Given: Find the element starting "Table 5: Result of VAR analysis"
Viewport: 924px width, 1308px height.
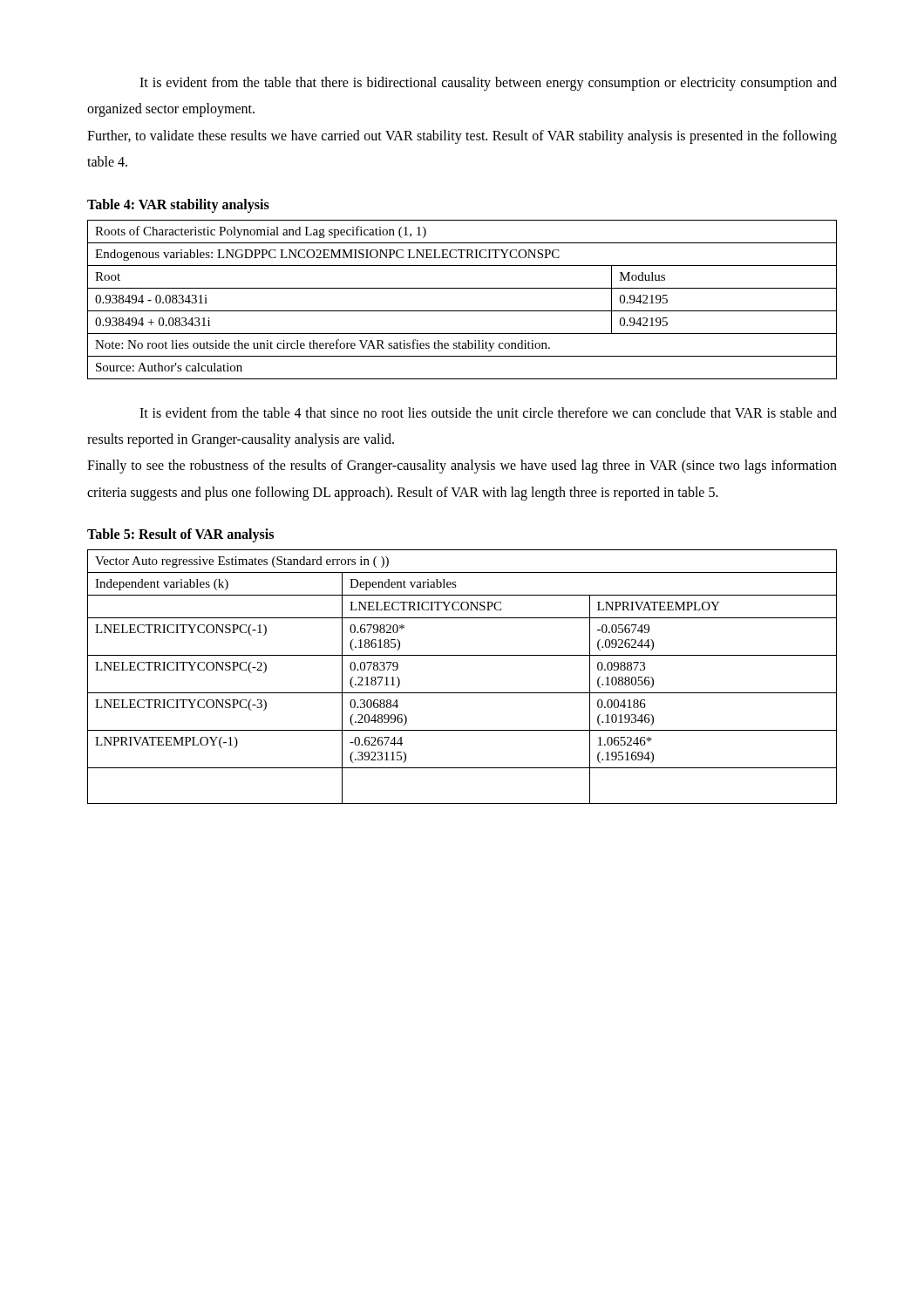Looking at the screenshot, I should [x=181, y=534].
